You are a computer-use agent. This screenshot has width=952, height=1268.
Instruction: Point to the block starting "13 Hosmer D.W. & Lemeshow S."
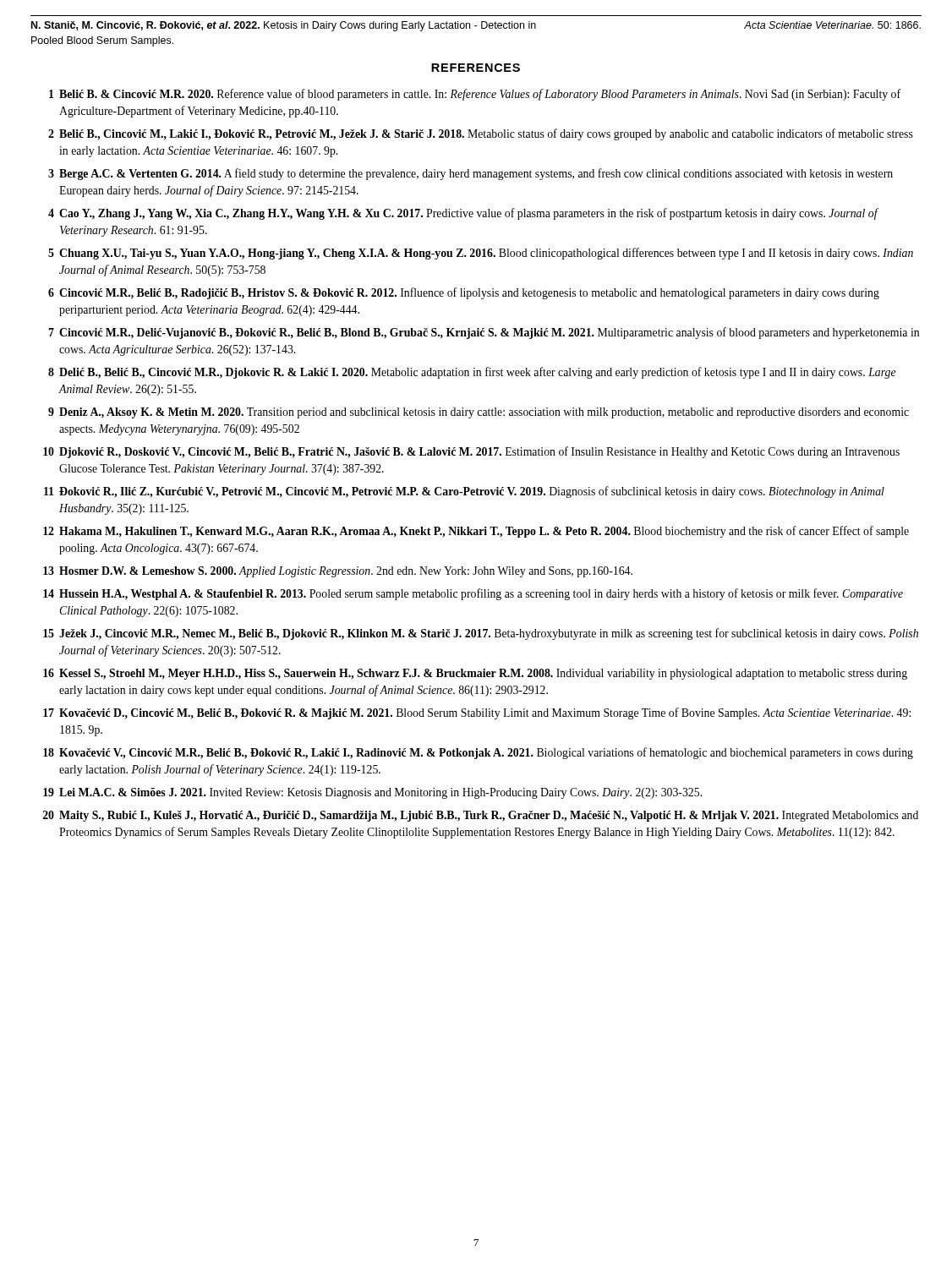(476, 571)
